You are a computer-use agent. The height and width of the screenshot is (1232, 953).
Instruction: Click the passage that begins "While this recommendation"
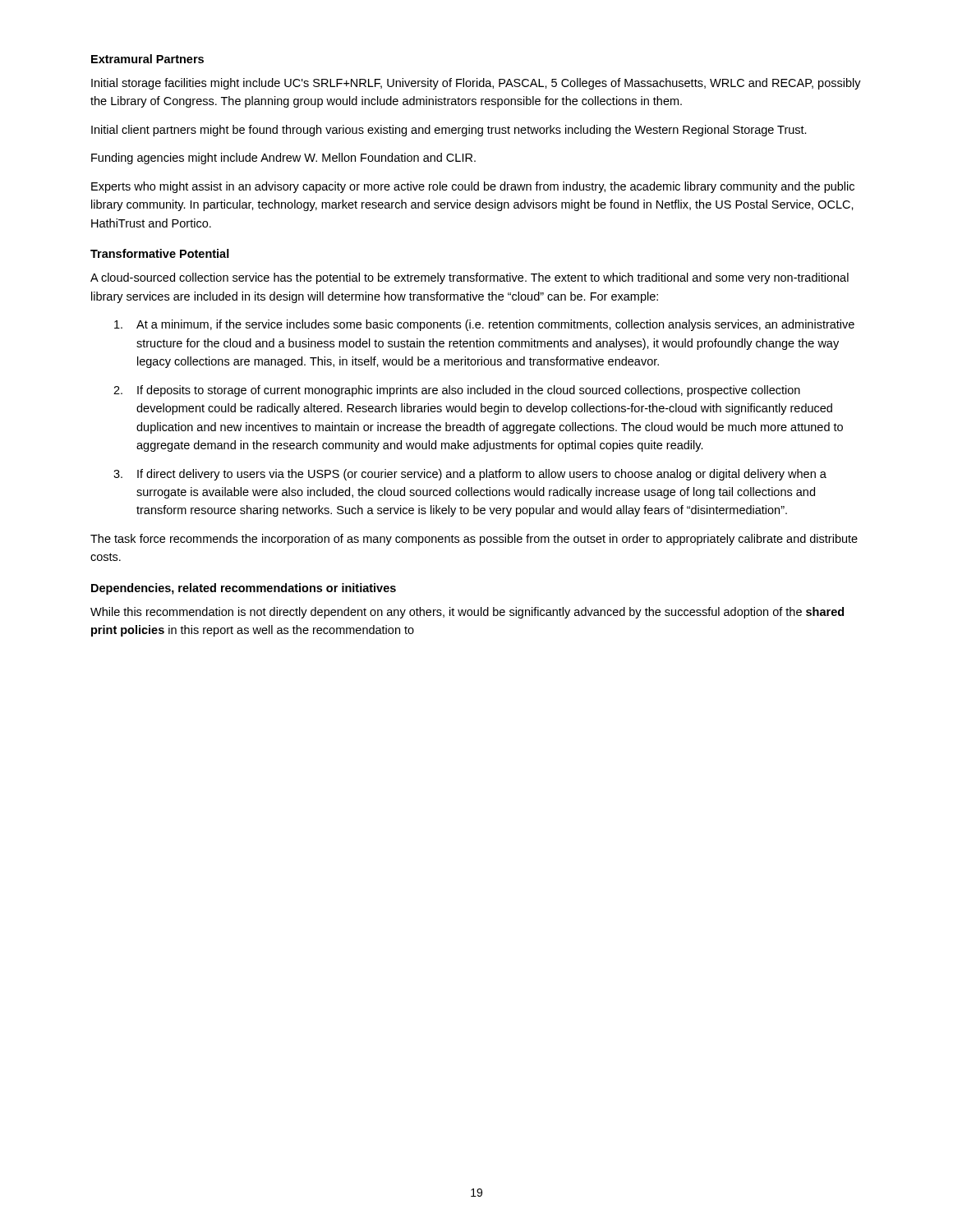[x=467, y=621]
